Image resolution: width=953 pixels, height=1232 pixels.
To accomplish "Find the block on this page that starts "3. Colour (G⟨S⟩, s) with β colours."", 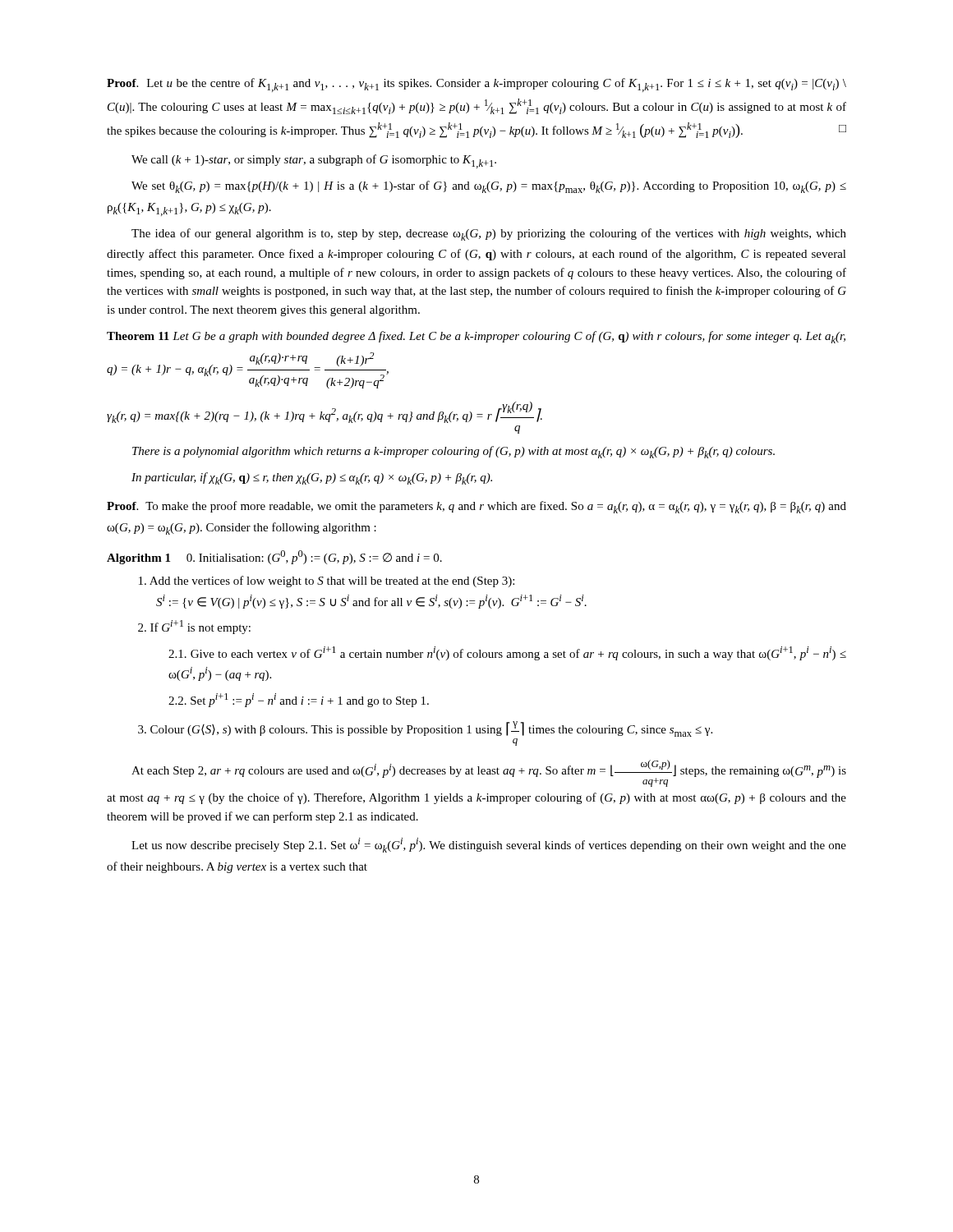I will pyautogui.click(x=492, y=731).
